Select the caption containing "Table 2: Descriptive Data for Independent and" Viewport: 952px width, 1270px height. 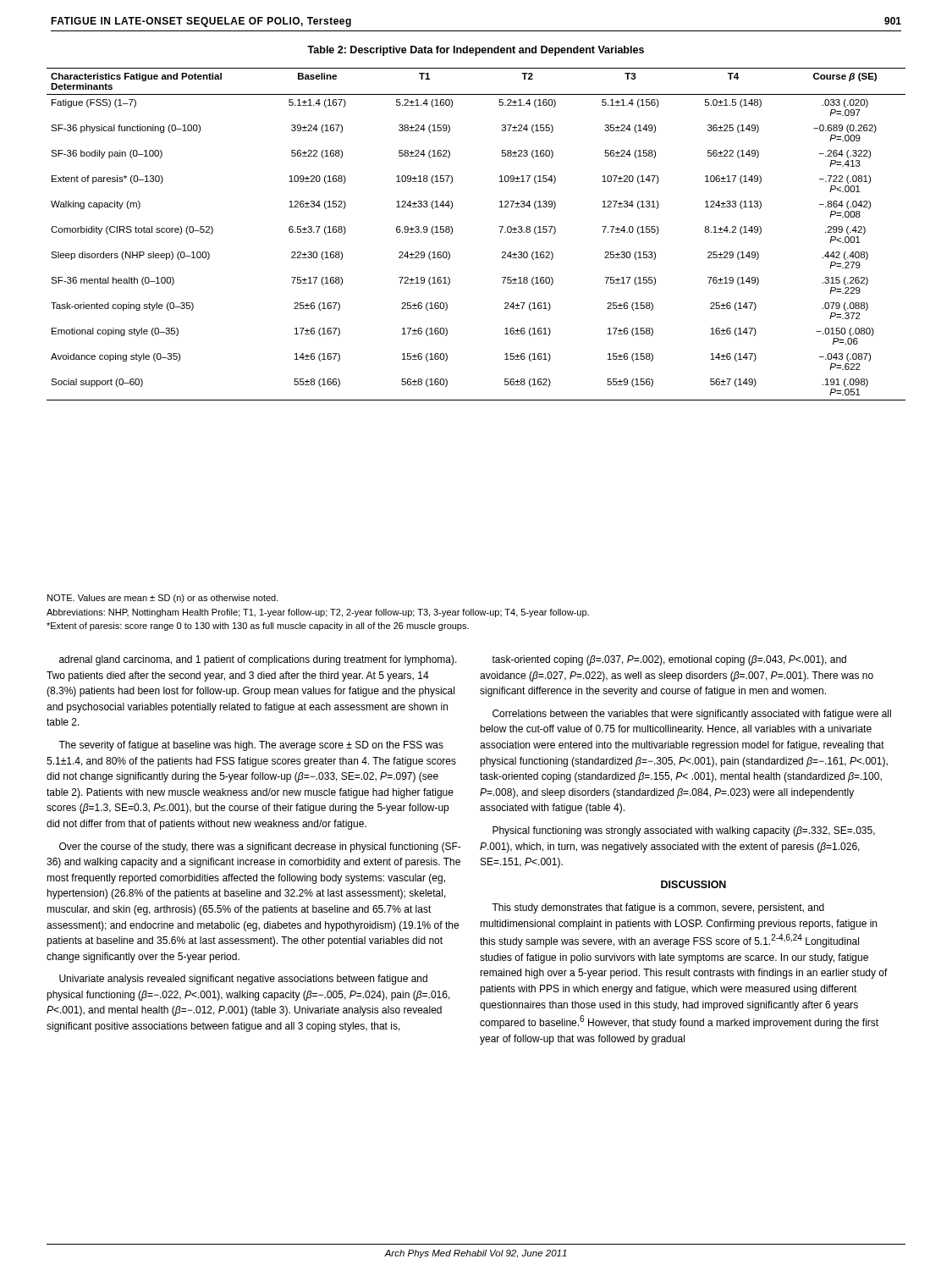(476, 50)
